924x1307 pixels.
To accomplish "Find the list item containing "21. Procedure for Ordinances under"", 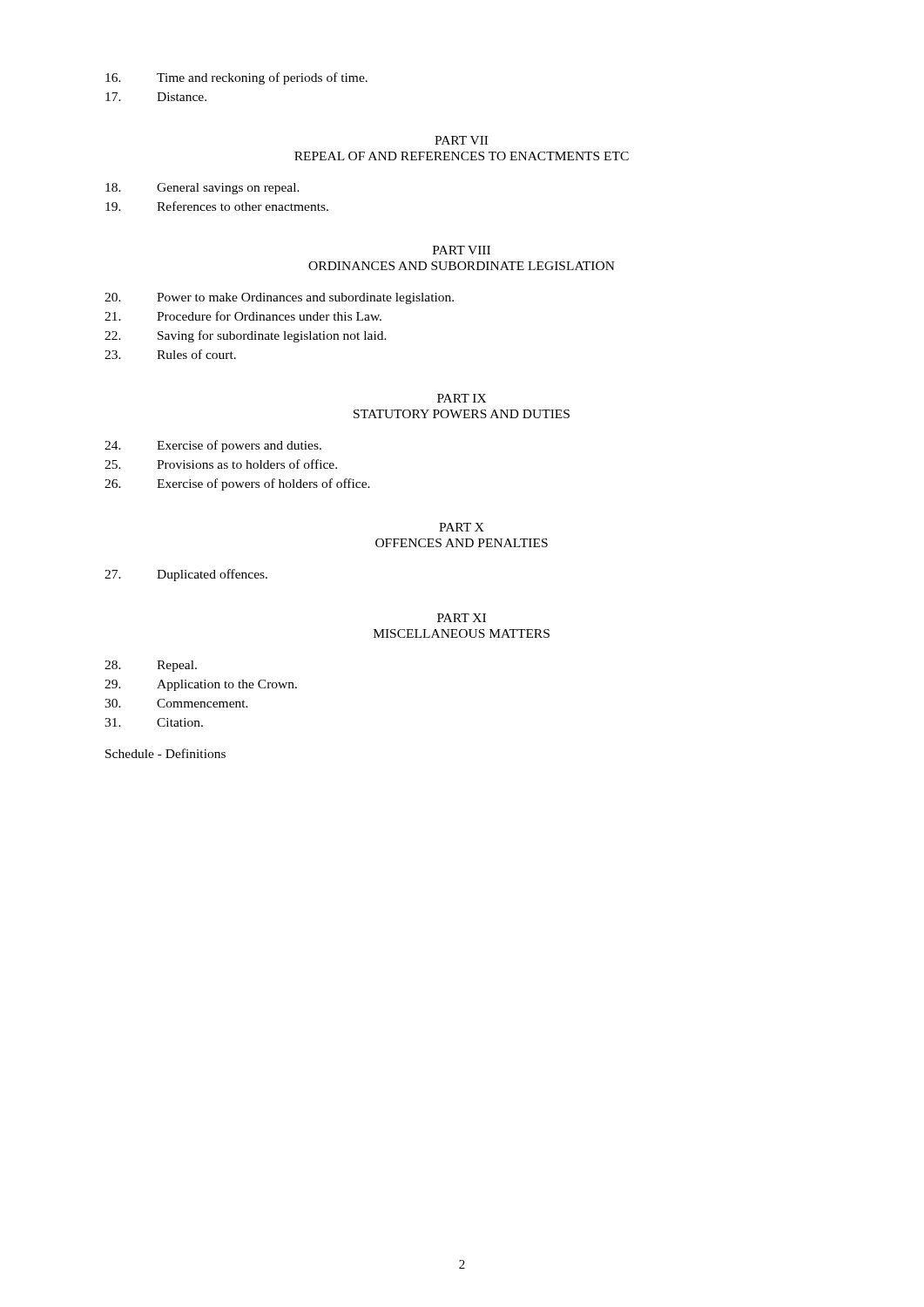I will [x=243, y=316].
